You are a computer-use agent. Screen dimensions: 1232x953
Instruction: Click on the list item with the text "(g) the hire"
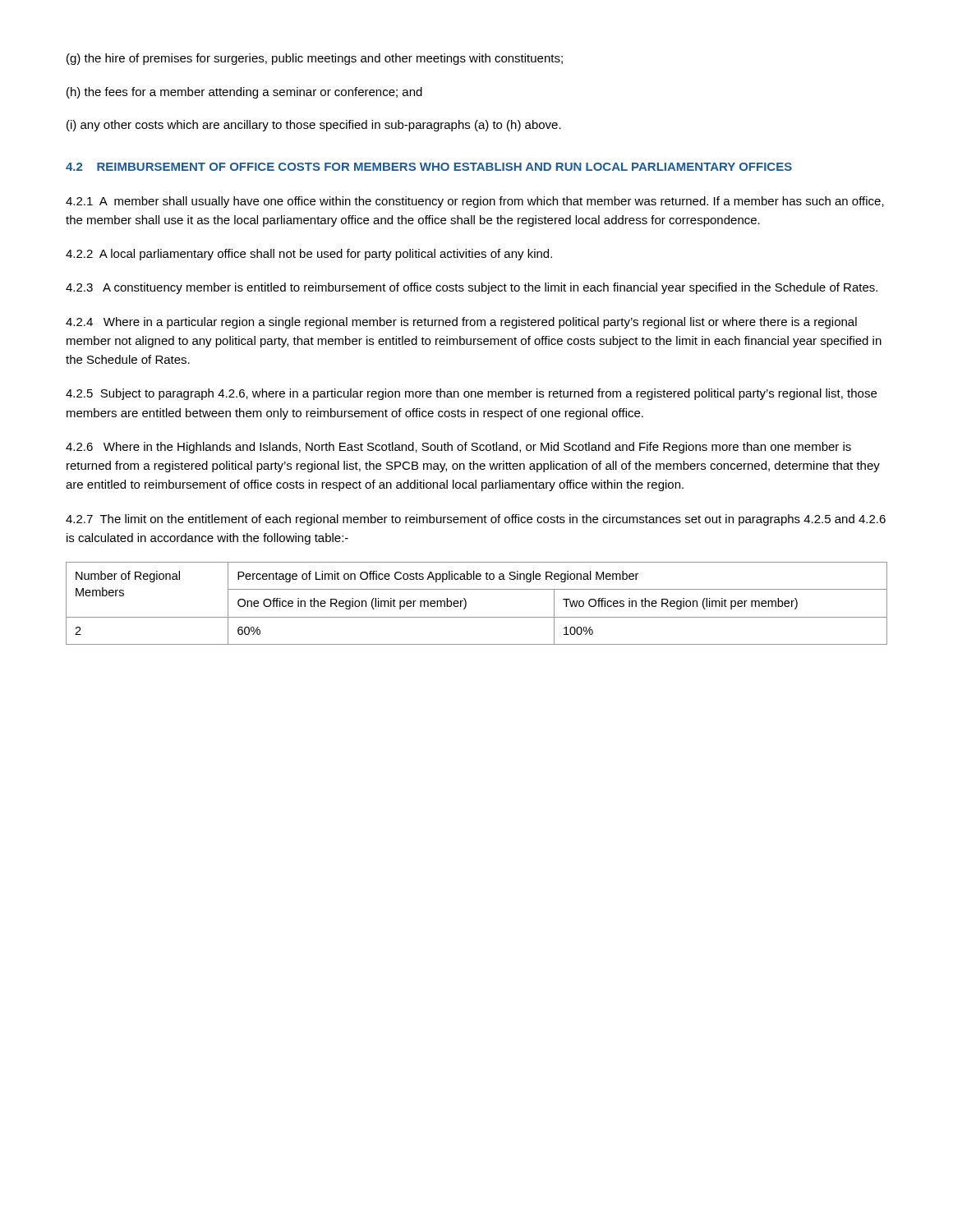coord(315,58)
